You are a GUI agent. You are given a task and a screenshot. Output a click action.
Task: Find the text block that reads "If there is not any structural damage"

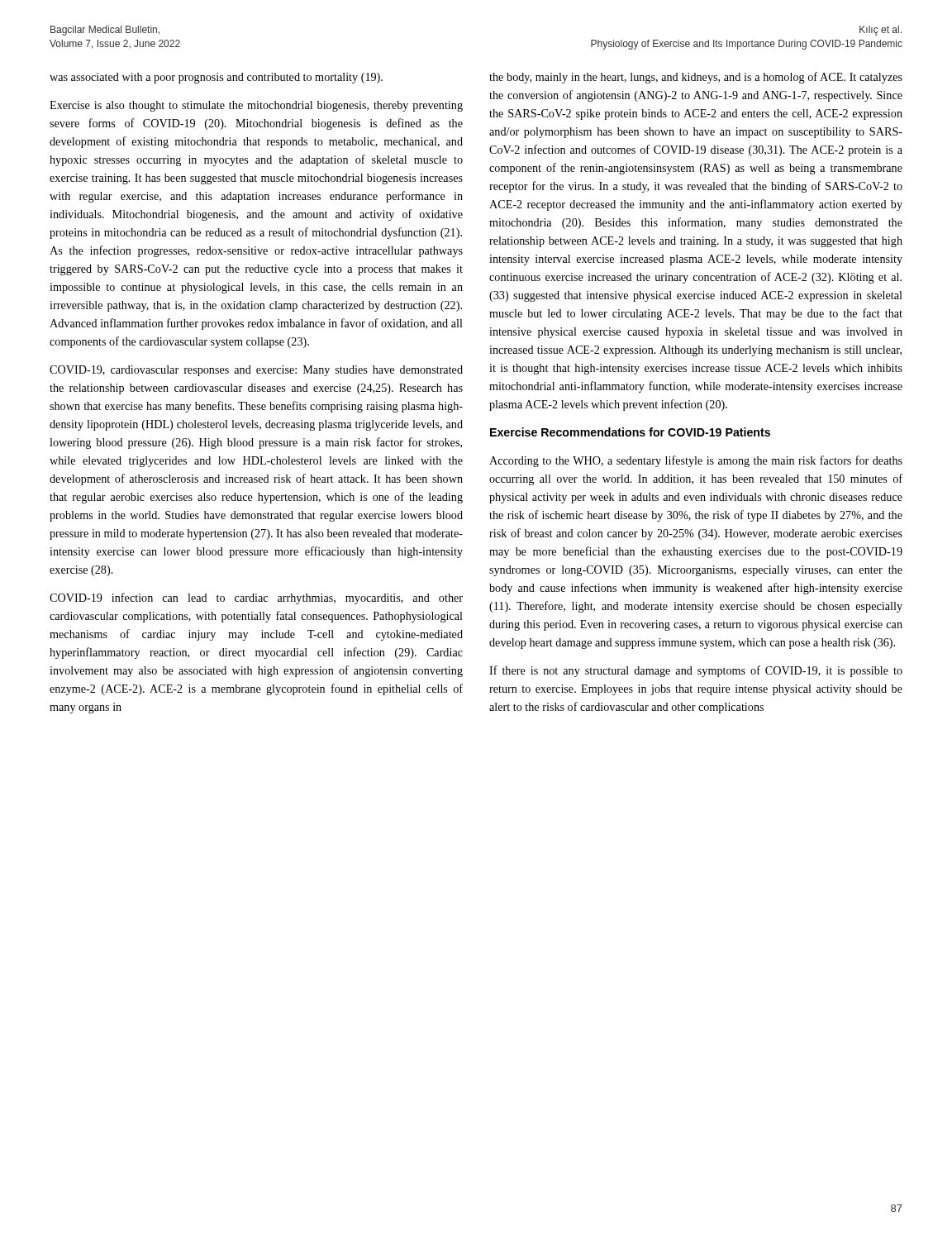(696, 689)
